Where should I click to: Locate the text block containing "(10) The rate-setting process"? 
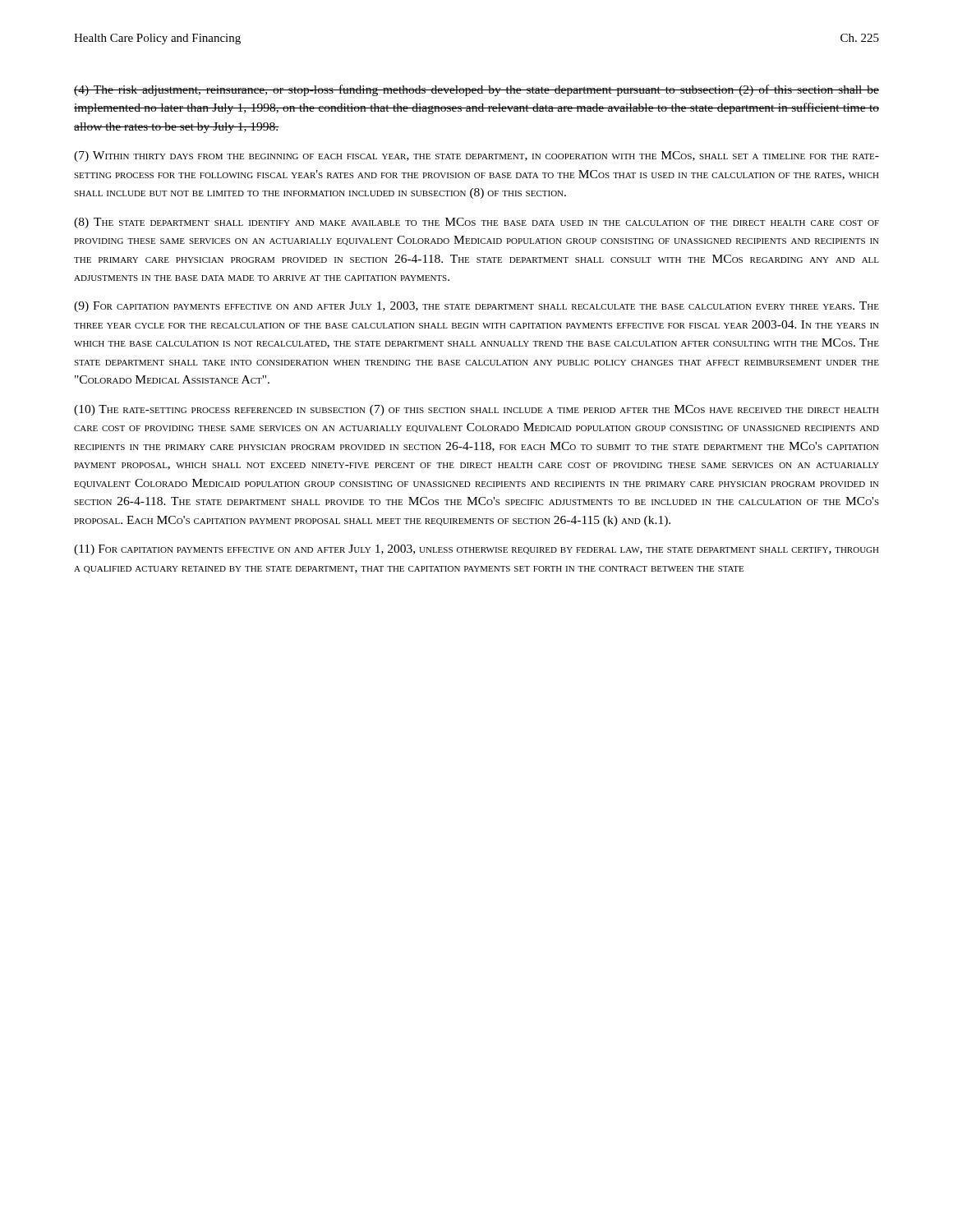click(476, 464)
